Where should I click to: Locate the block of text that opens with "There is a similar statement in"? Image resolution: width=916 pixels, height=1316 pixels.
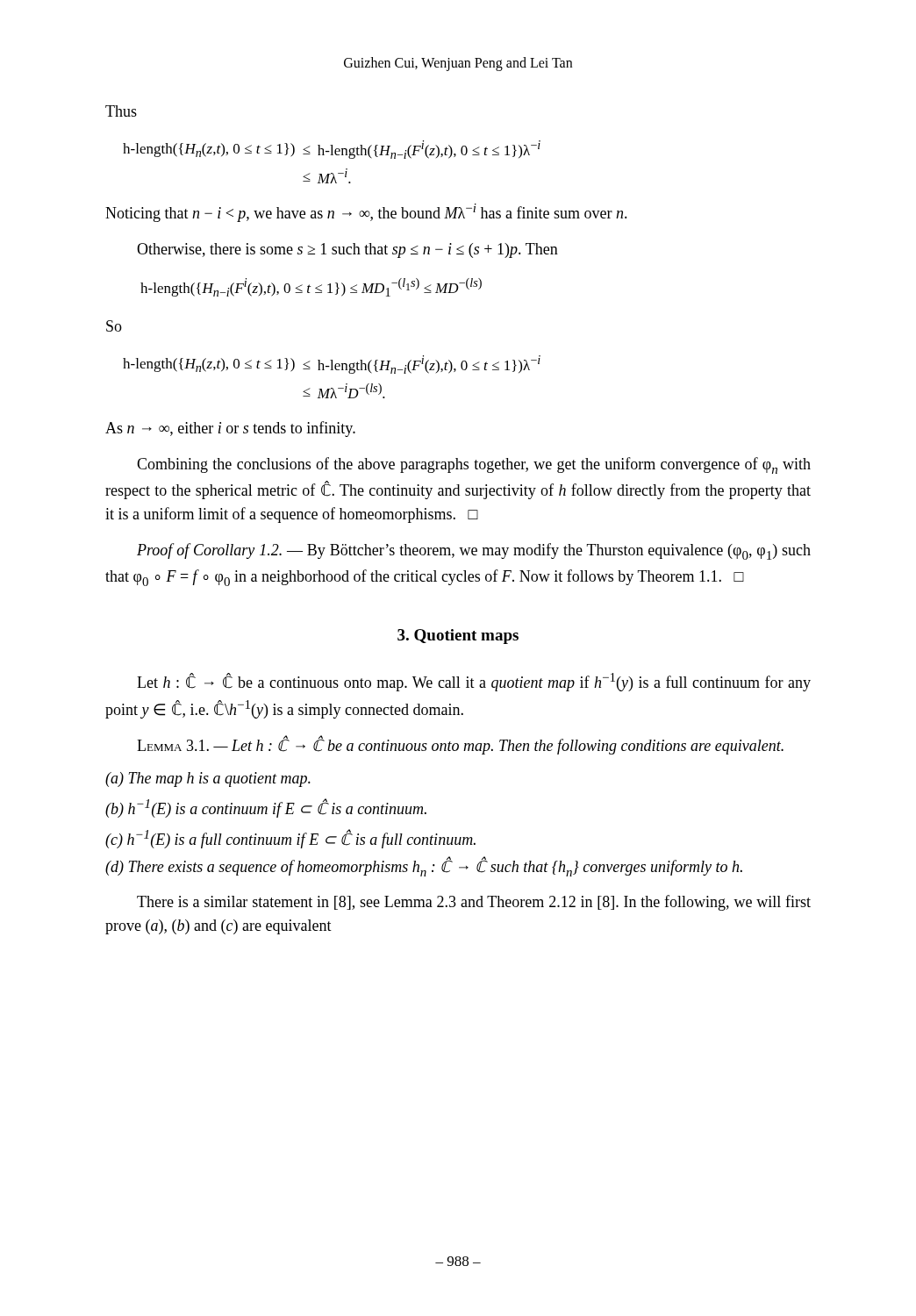tap(458, 914)
